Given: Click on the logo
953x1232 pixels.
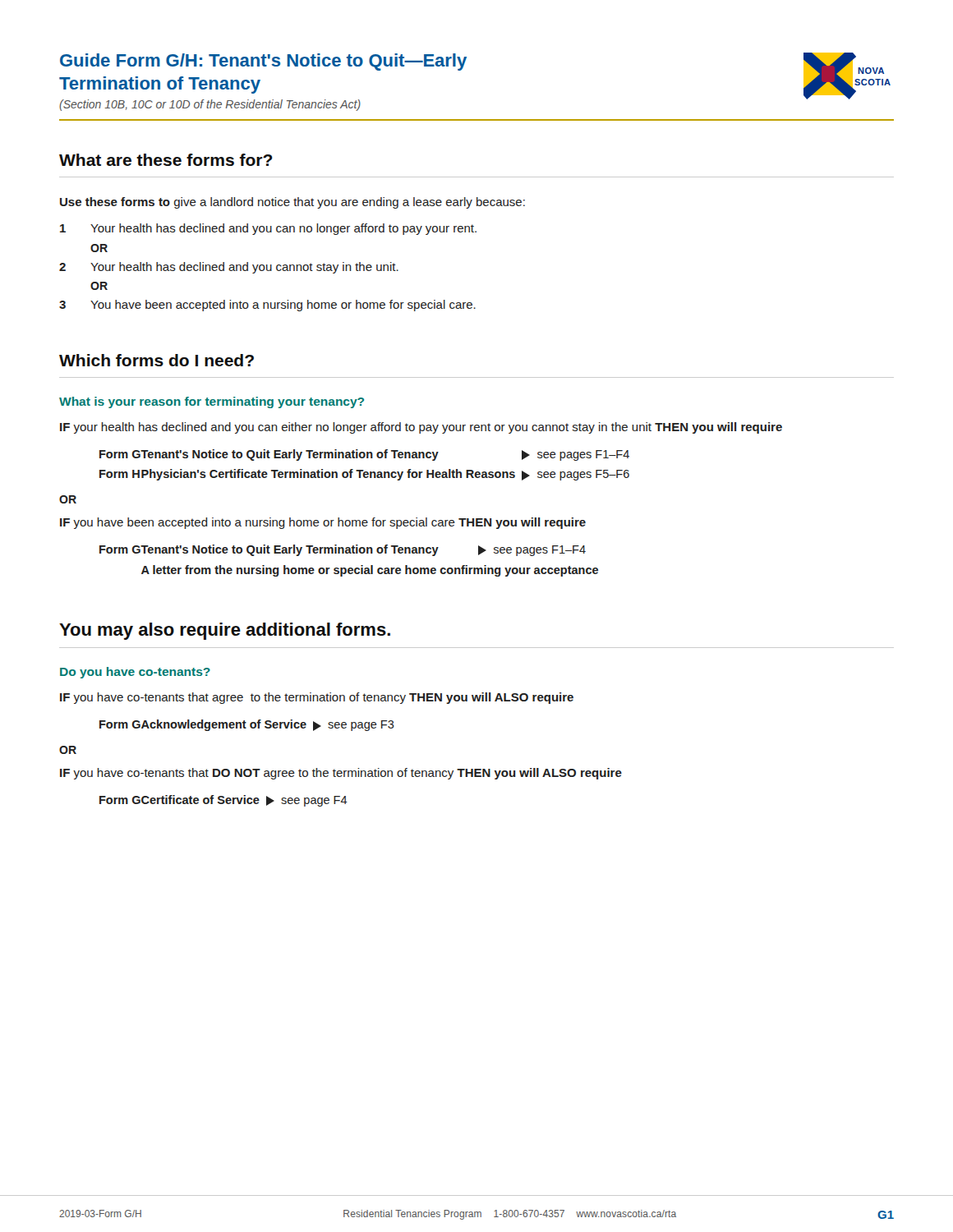Looking at the screenshot, I should coord(849,79).
